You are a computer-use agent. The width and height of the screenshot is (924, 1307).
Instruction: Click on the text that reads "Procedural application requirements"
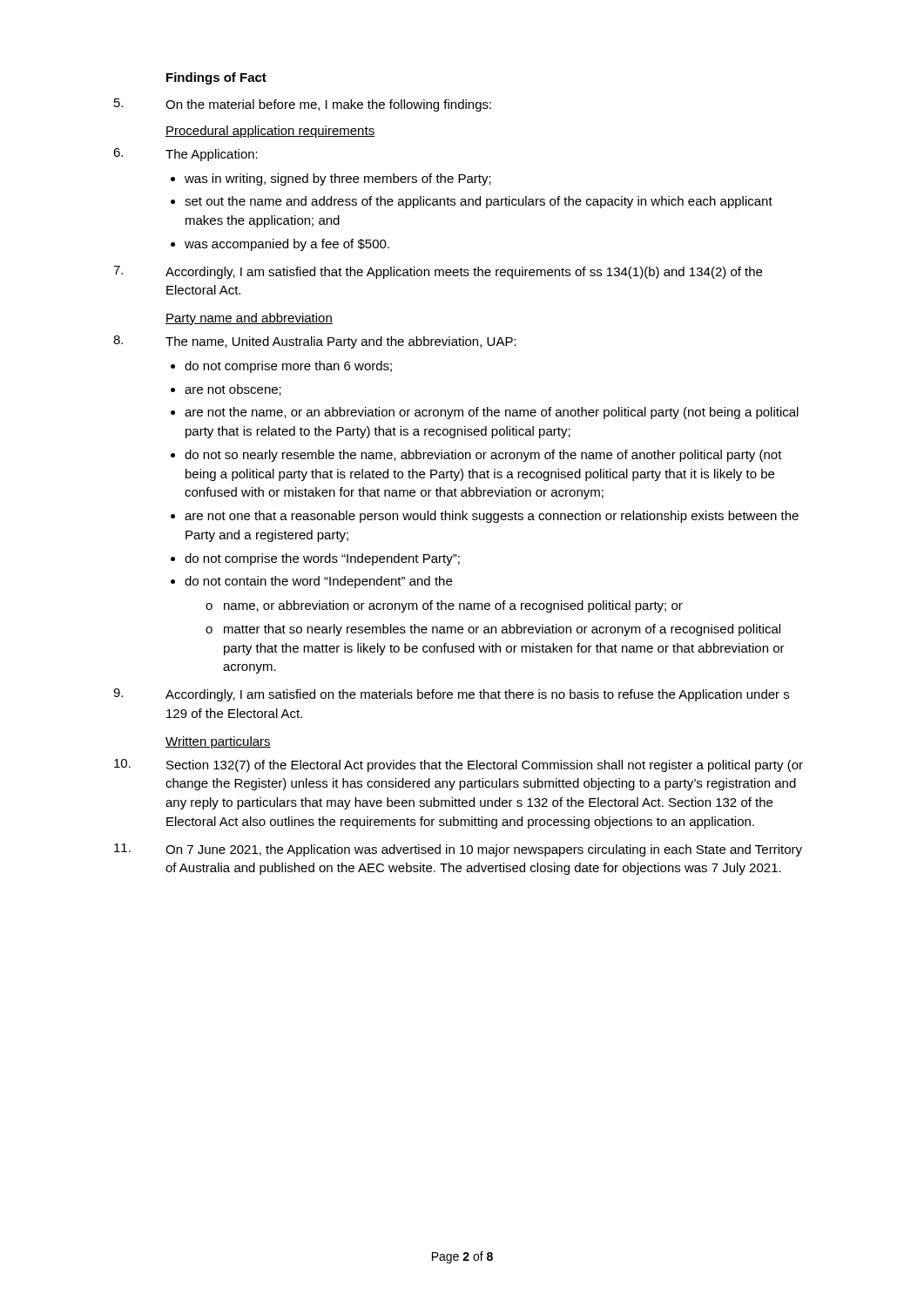coord(270,130)
